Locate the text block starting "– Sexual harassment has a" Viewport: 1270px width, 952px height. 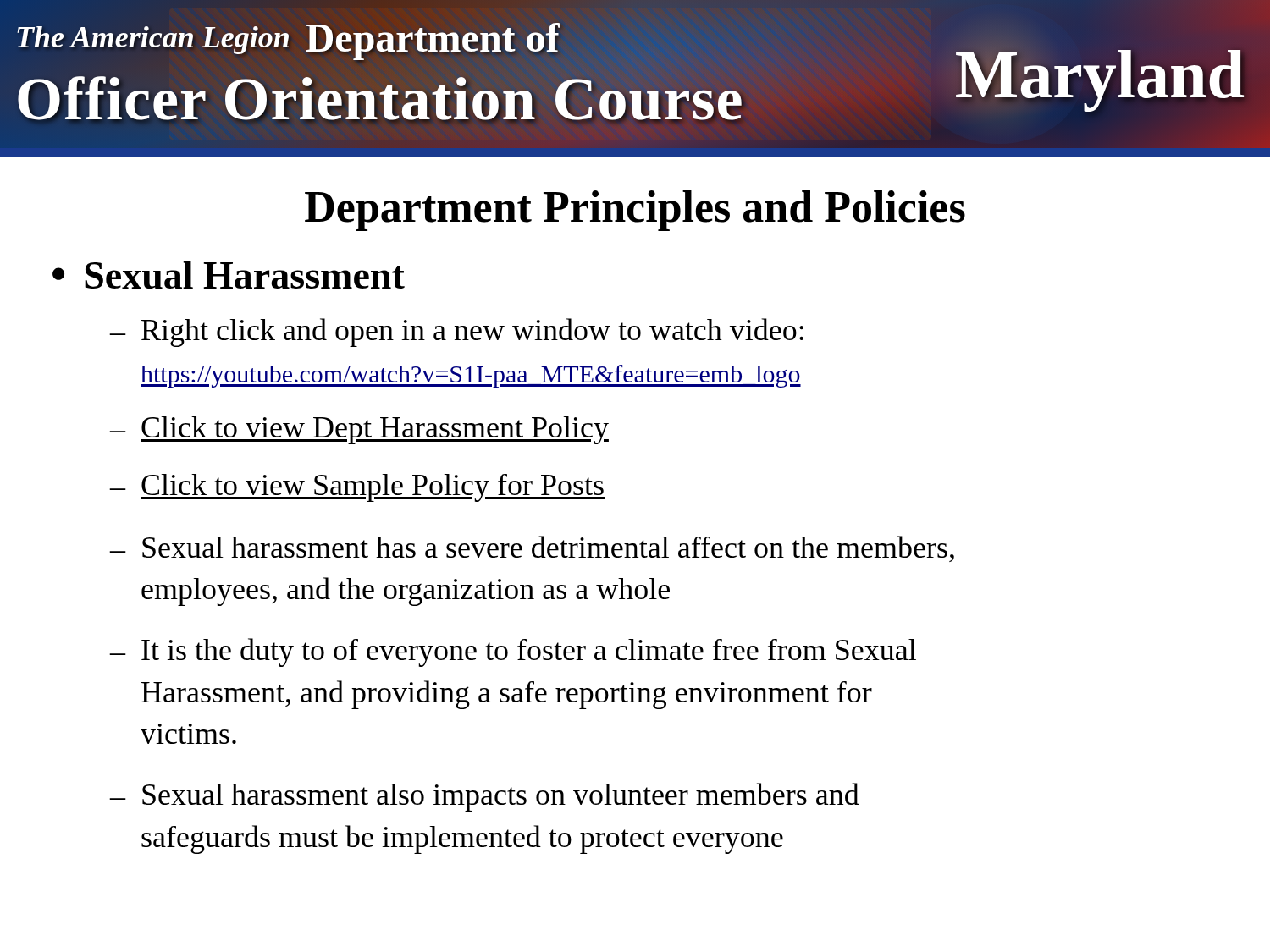pos(533,569)
